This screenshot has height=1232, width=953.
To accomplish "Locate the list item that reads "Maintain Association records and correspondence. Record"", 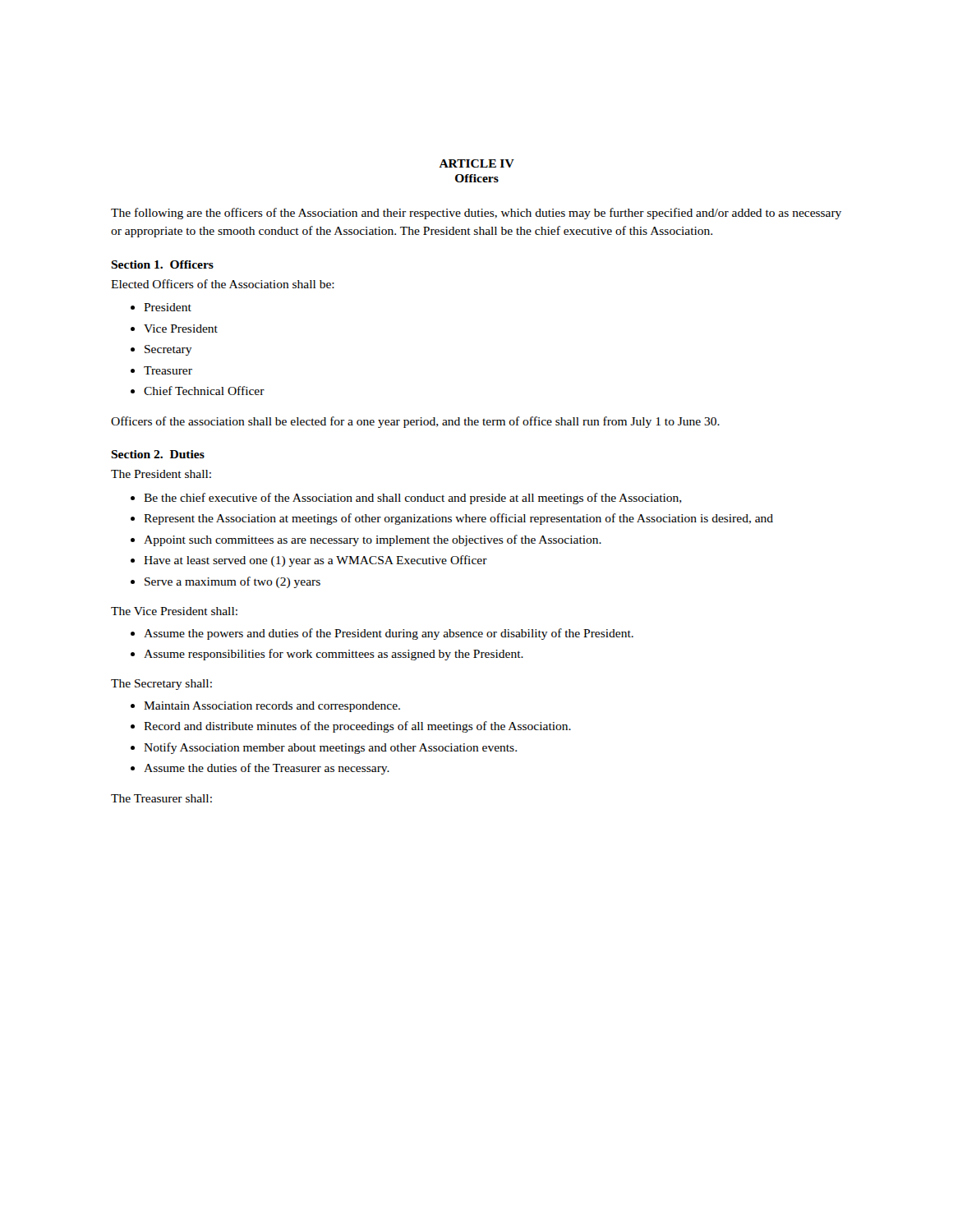I will [476, 737].
